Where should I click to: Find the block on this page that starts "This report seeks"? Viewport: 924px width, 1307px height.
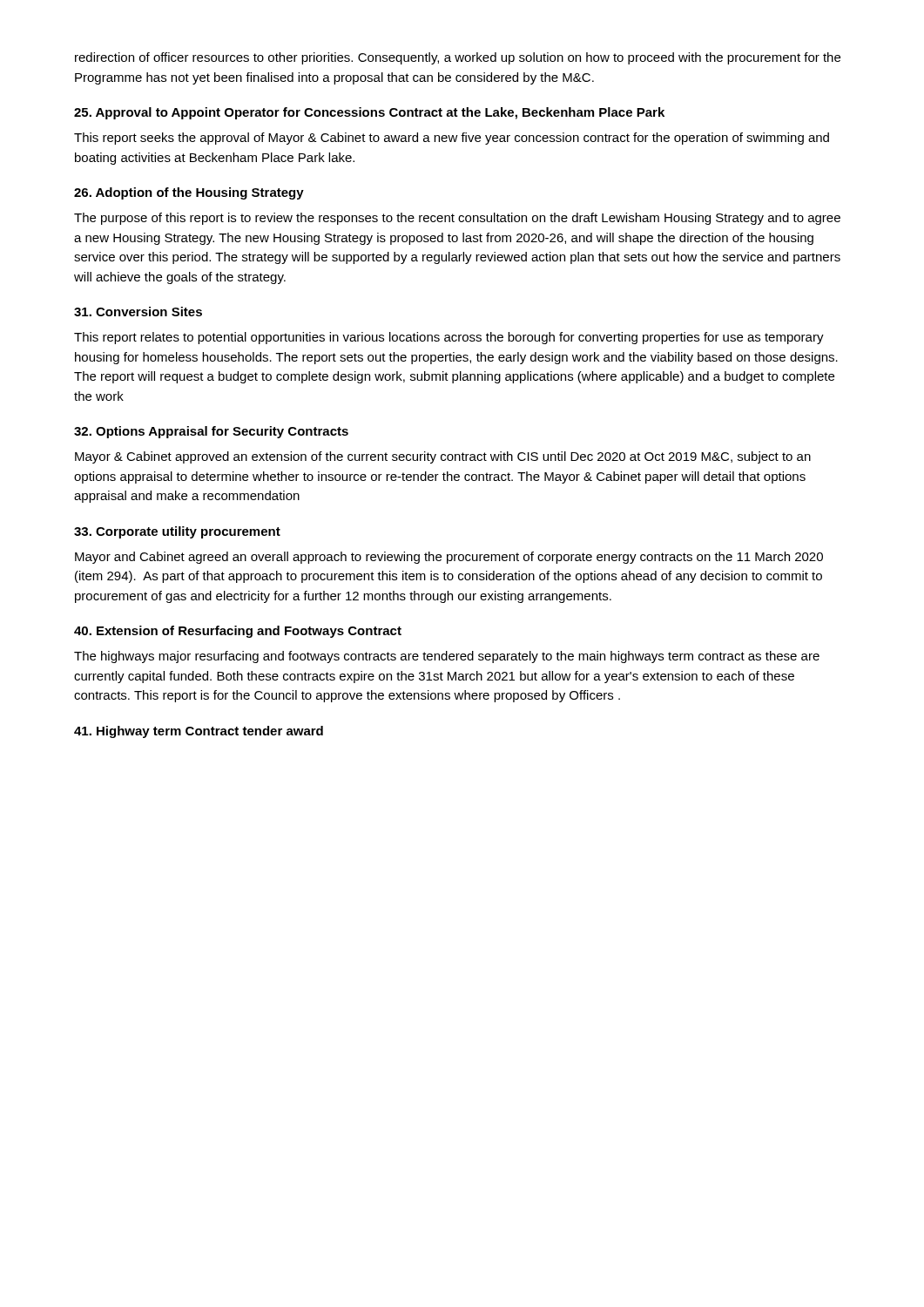tap(452, 147)
